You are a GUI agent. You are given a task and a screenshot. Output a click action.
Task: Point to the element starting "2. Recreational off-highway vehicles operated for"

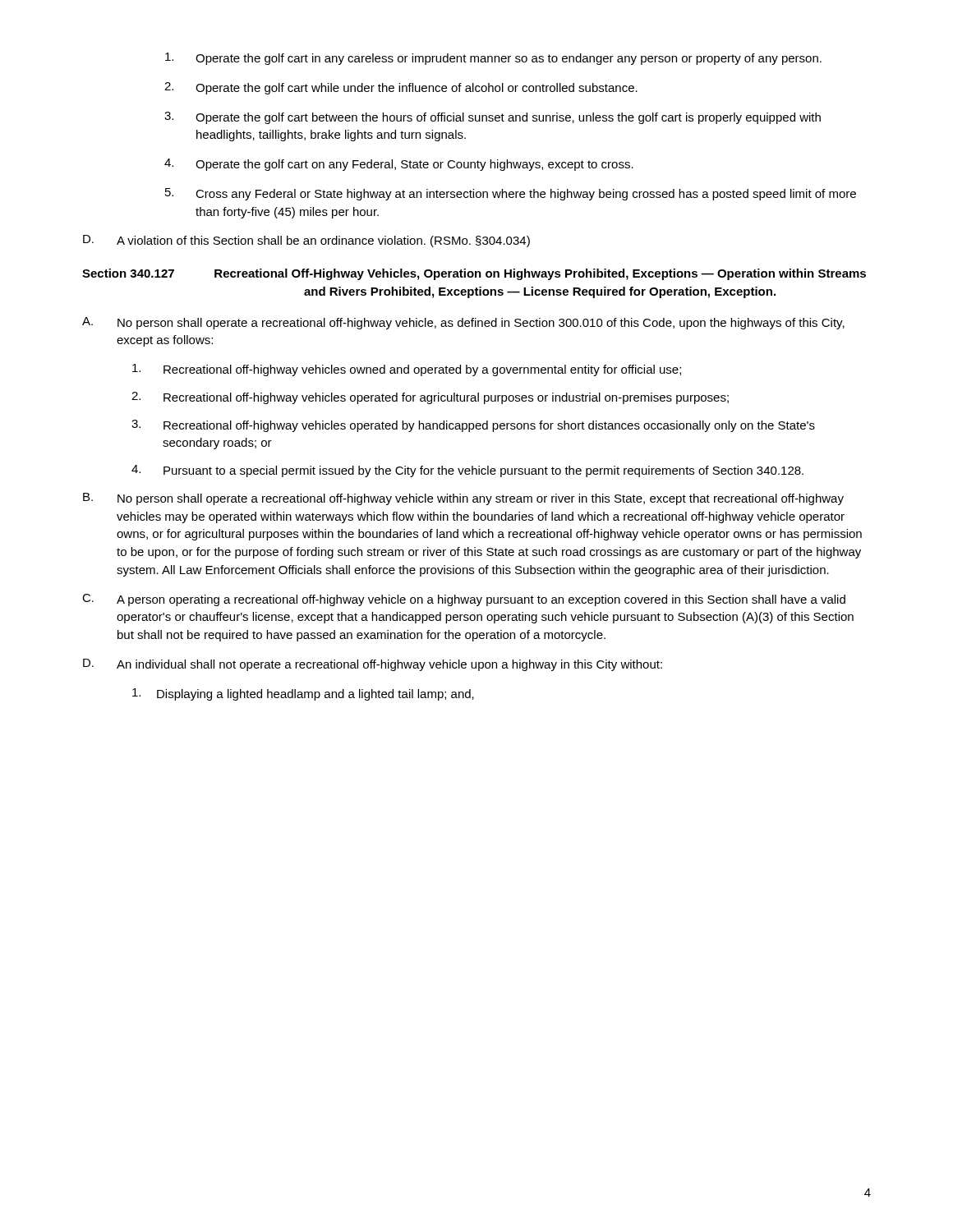(501, 397)
